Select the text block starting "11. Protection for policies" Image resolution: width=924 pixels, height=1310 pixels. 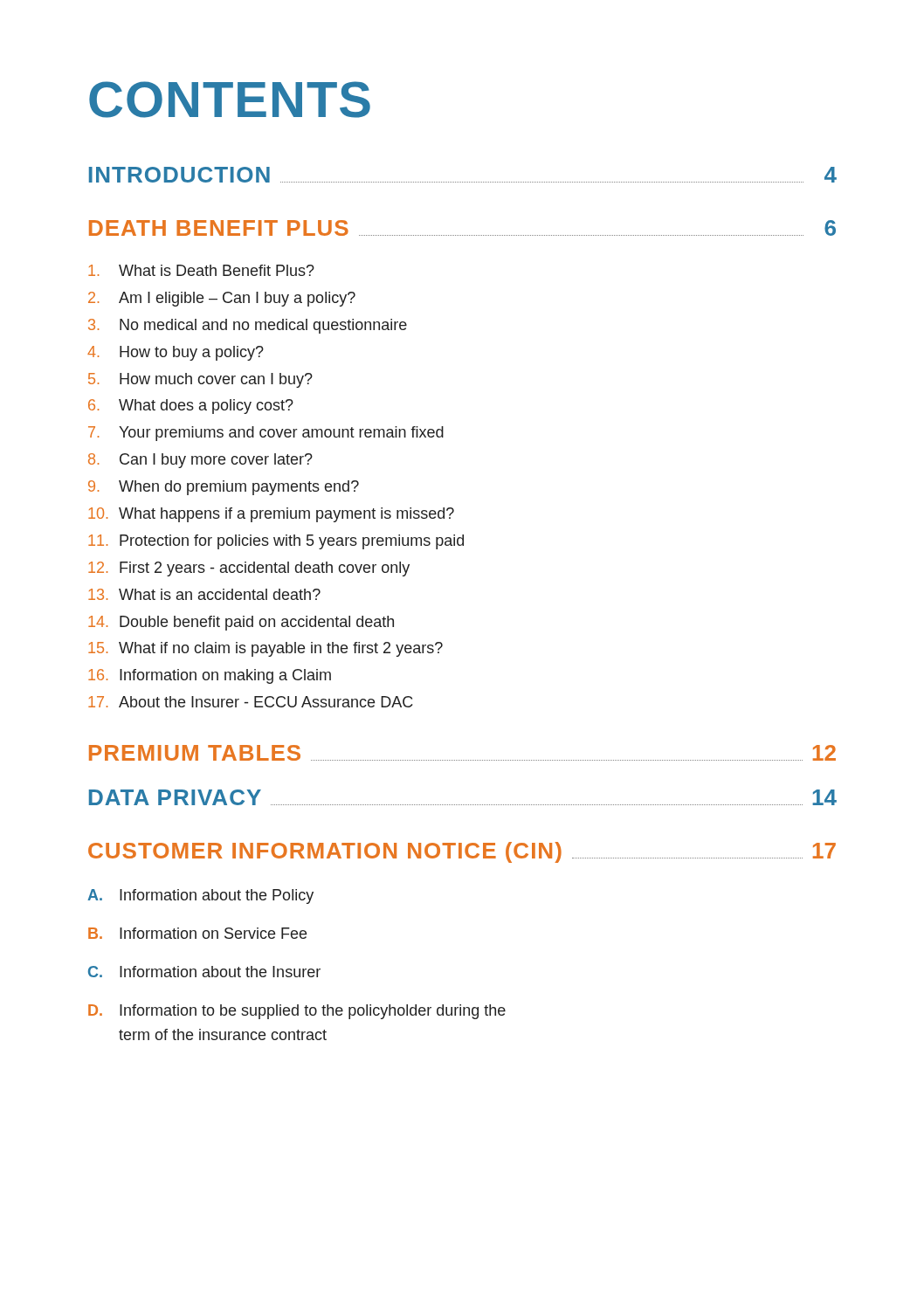pos(276,541)
